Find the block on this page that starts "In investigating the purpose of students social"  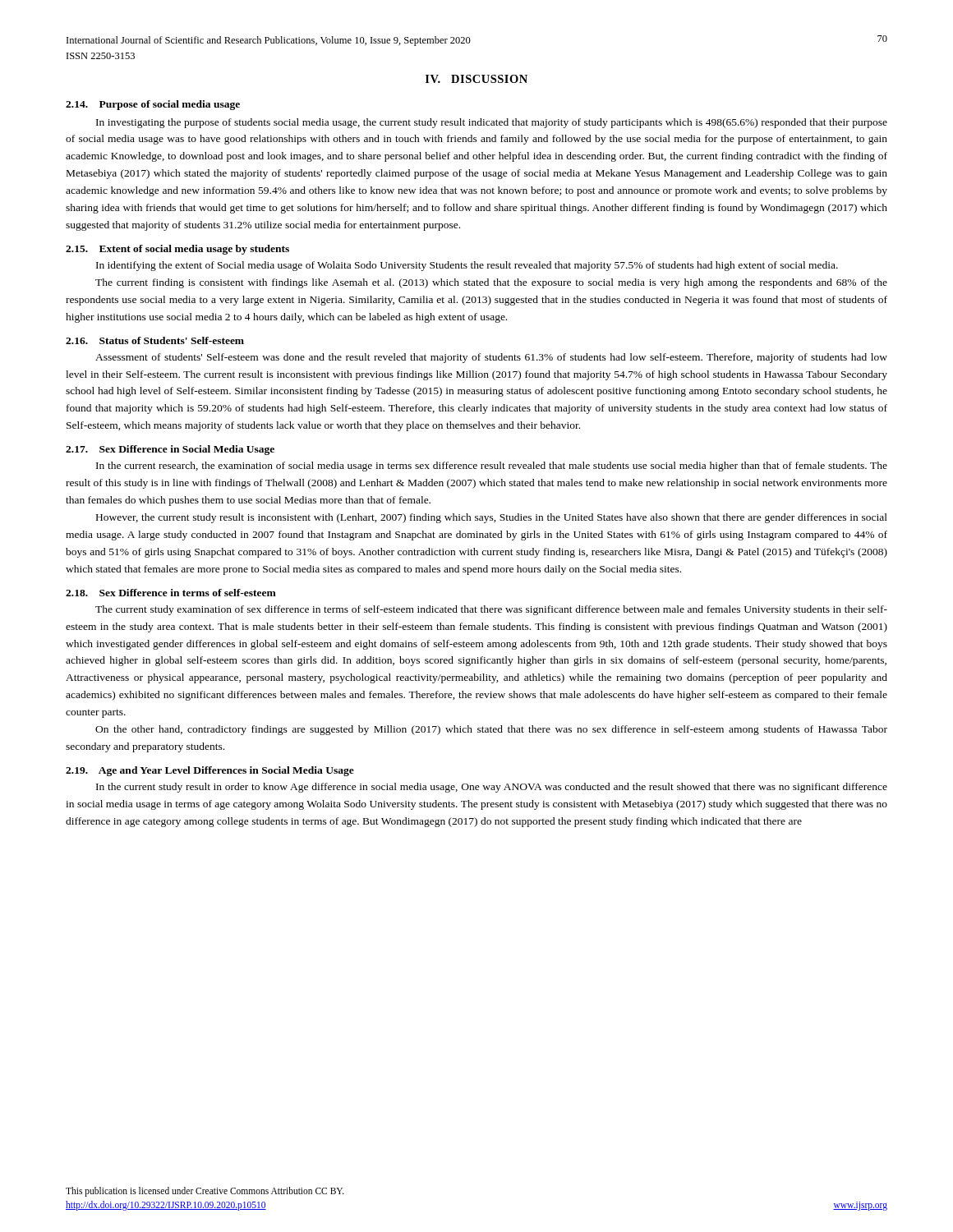coord(476,174)
